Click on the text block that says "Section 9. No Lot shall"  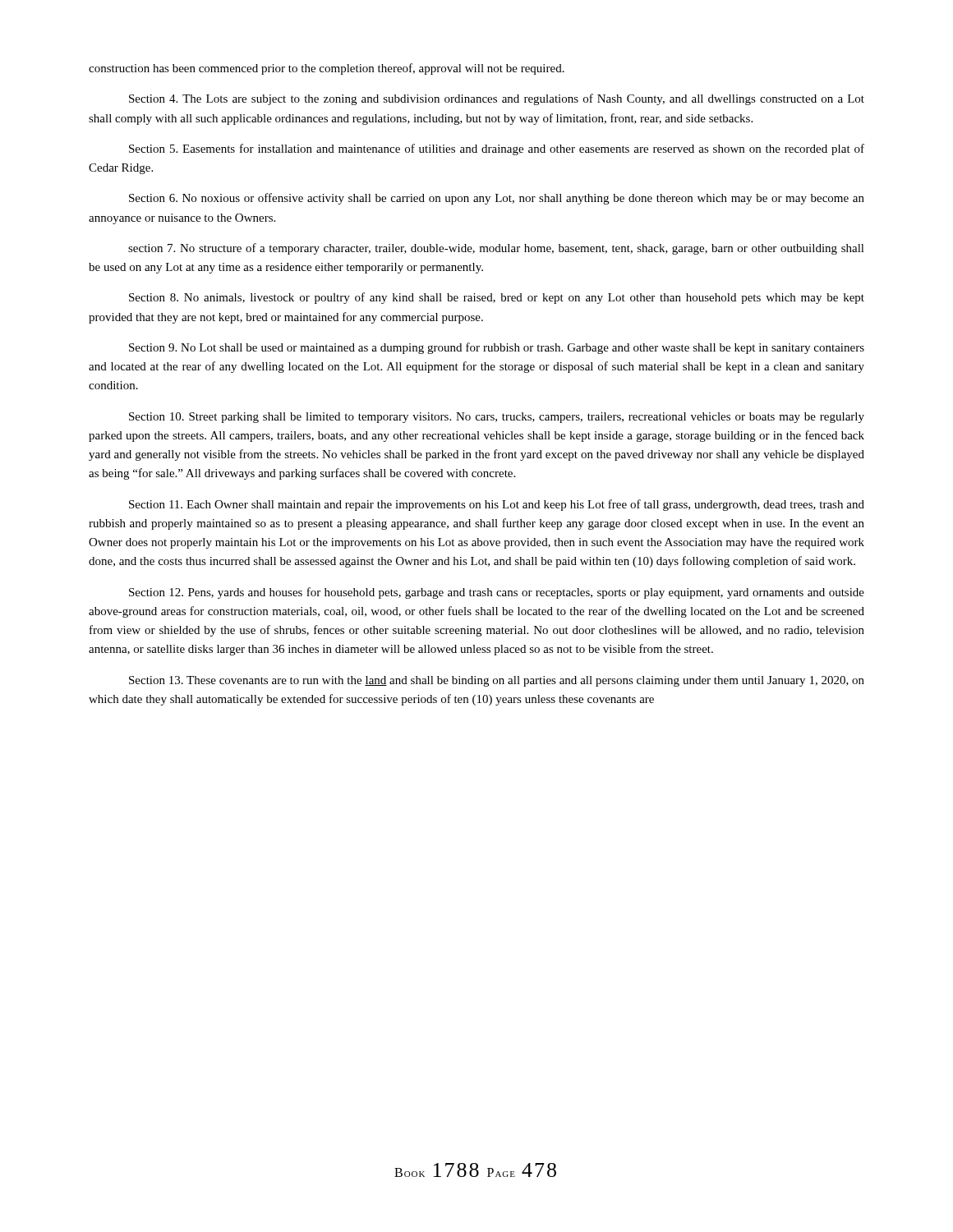[x=476, y=367]
